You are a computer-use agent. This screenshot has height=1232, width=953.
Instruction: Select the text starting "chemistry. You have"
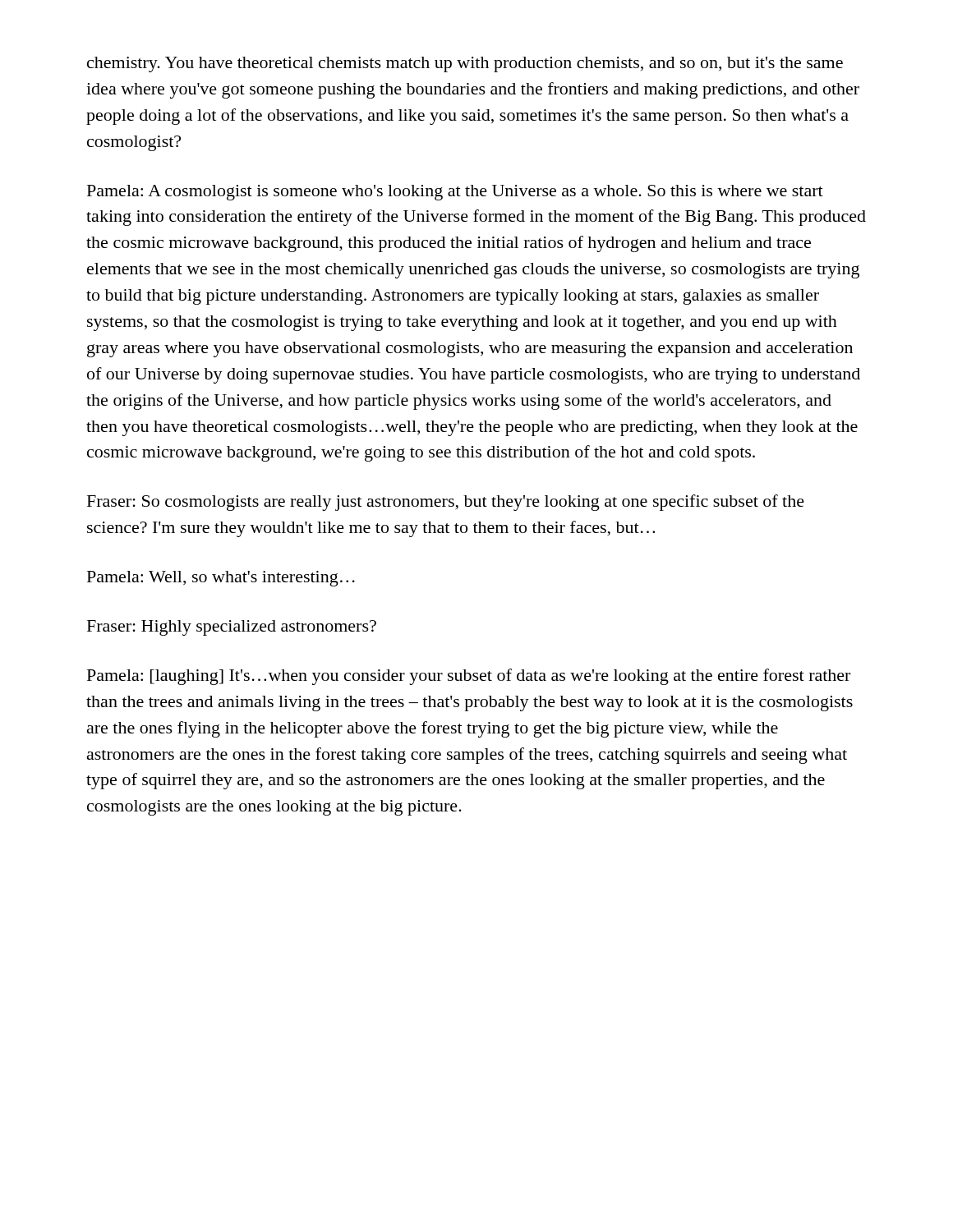coord(473,101)
